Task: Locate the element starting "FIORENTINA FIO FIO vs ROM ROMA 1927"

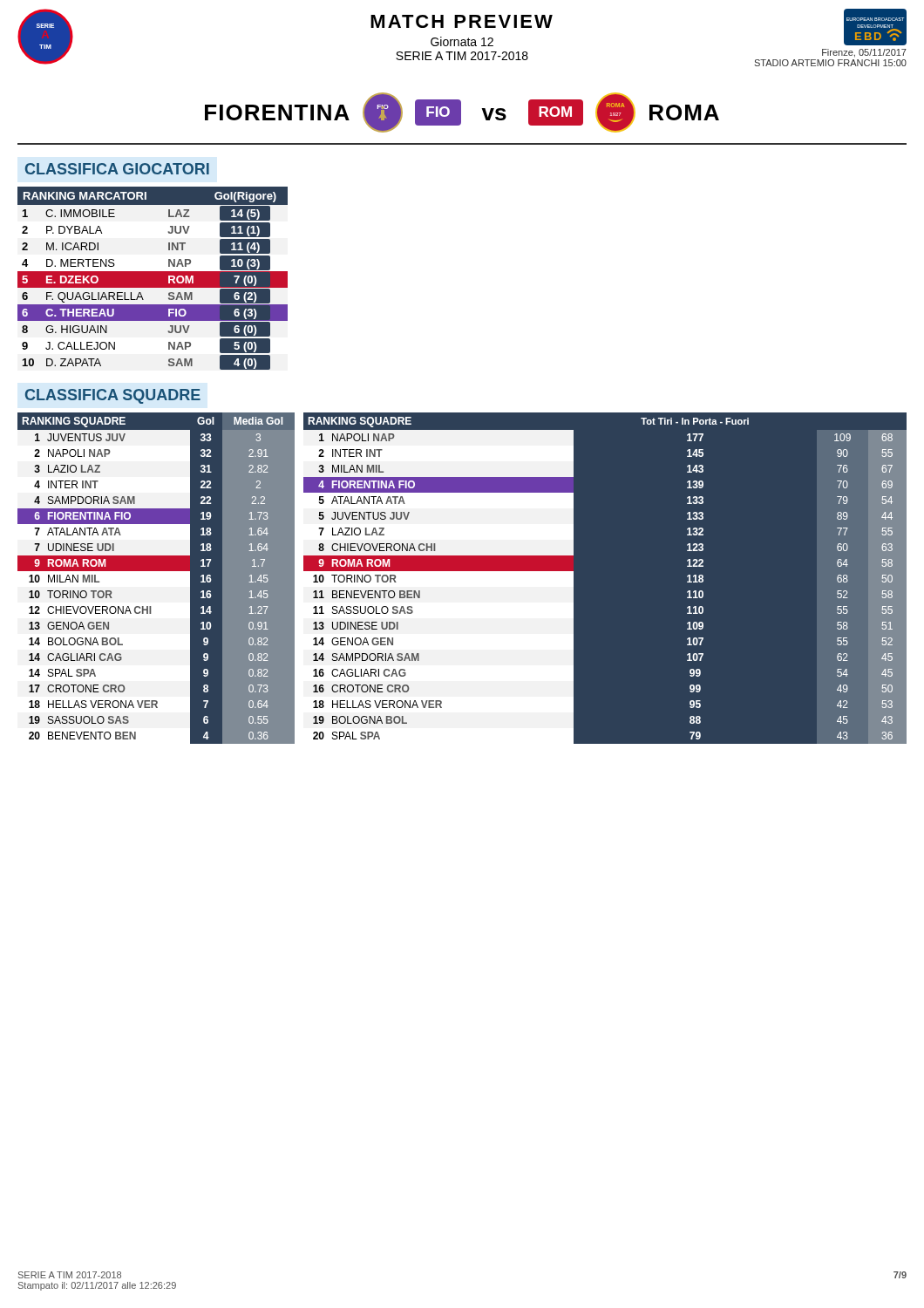Action: click(462, 112)
